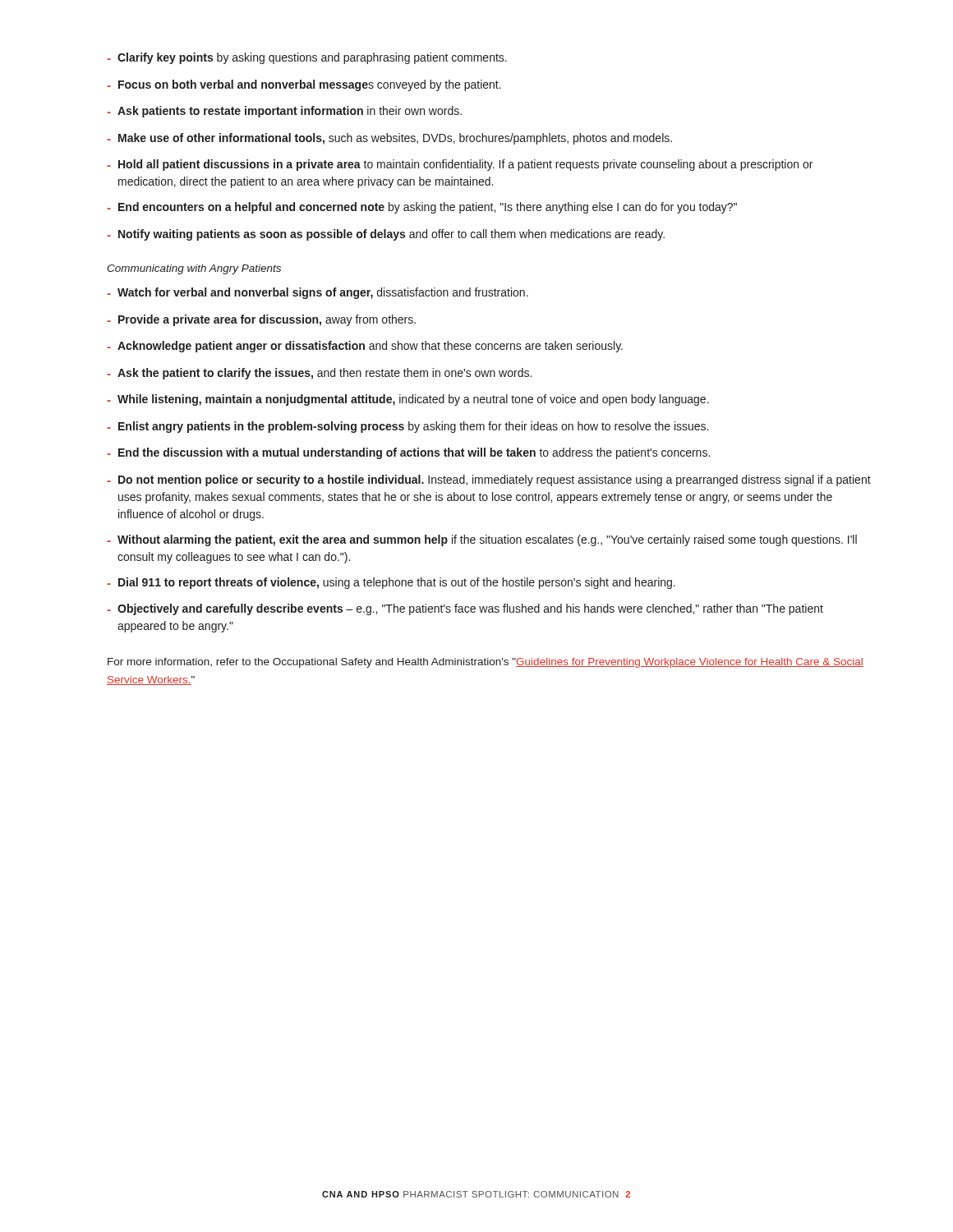Locate the text starting "- Provide a private area"
953x1232 pixels.
pos(261,320)
